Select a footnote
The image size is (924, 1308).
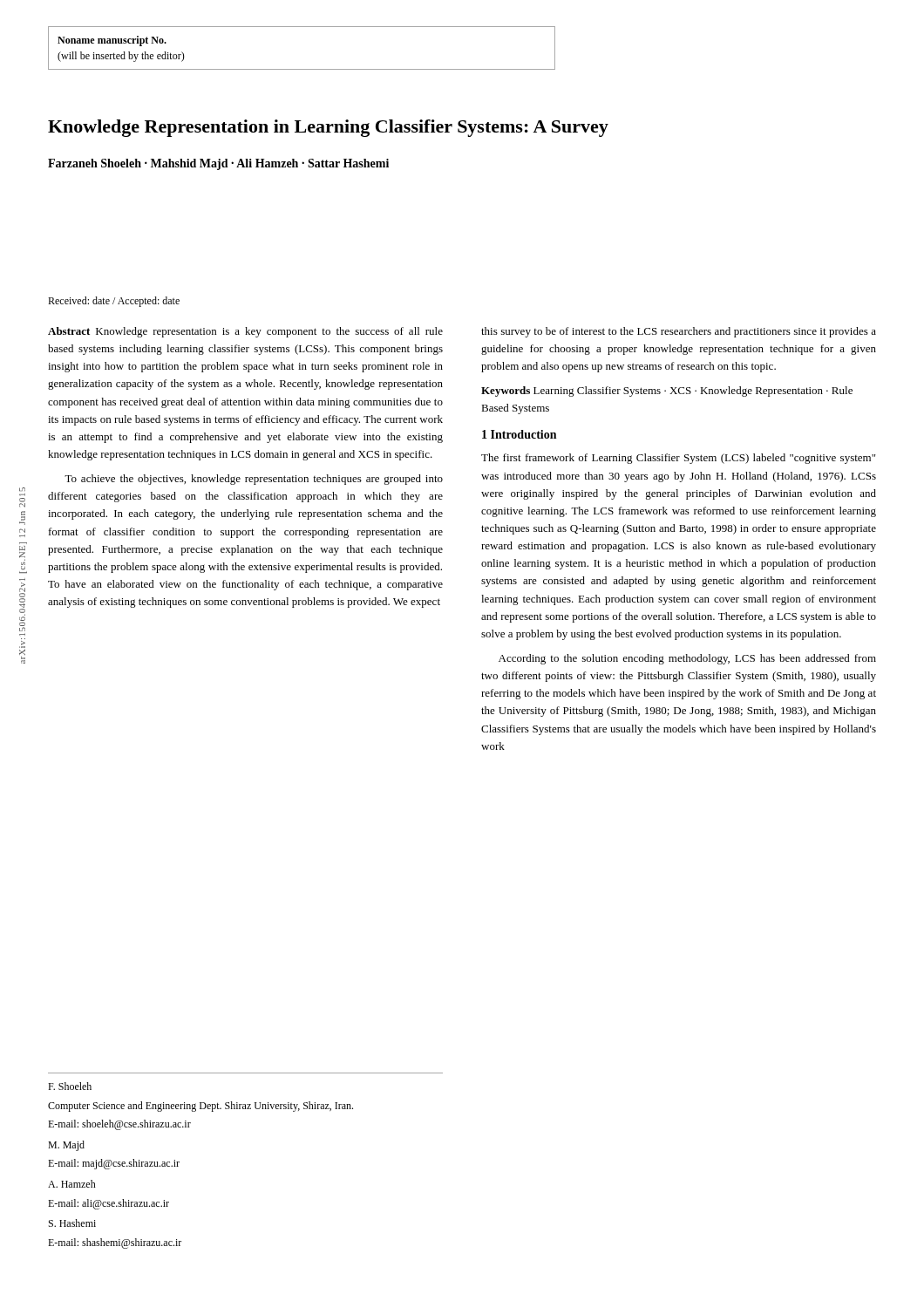pos(245,1165)
